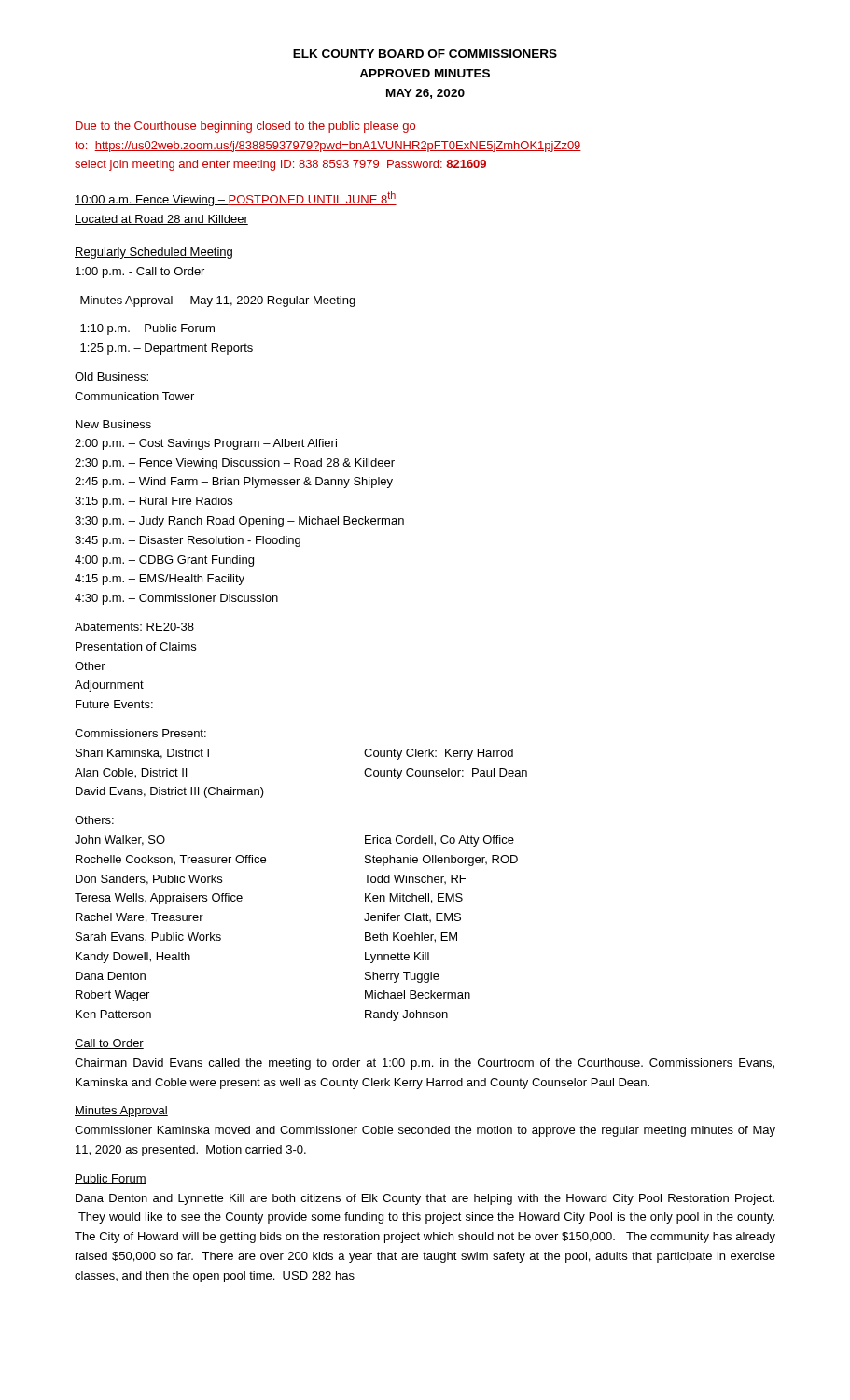850x1400 pixels.
Task: Find the element starting "1:00 p.m. - Call"
Action: pyautogui.click(x=140, y=271)
